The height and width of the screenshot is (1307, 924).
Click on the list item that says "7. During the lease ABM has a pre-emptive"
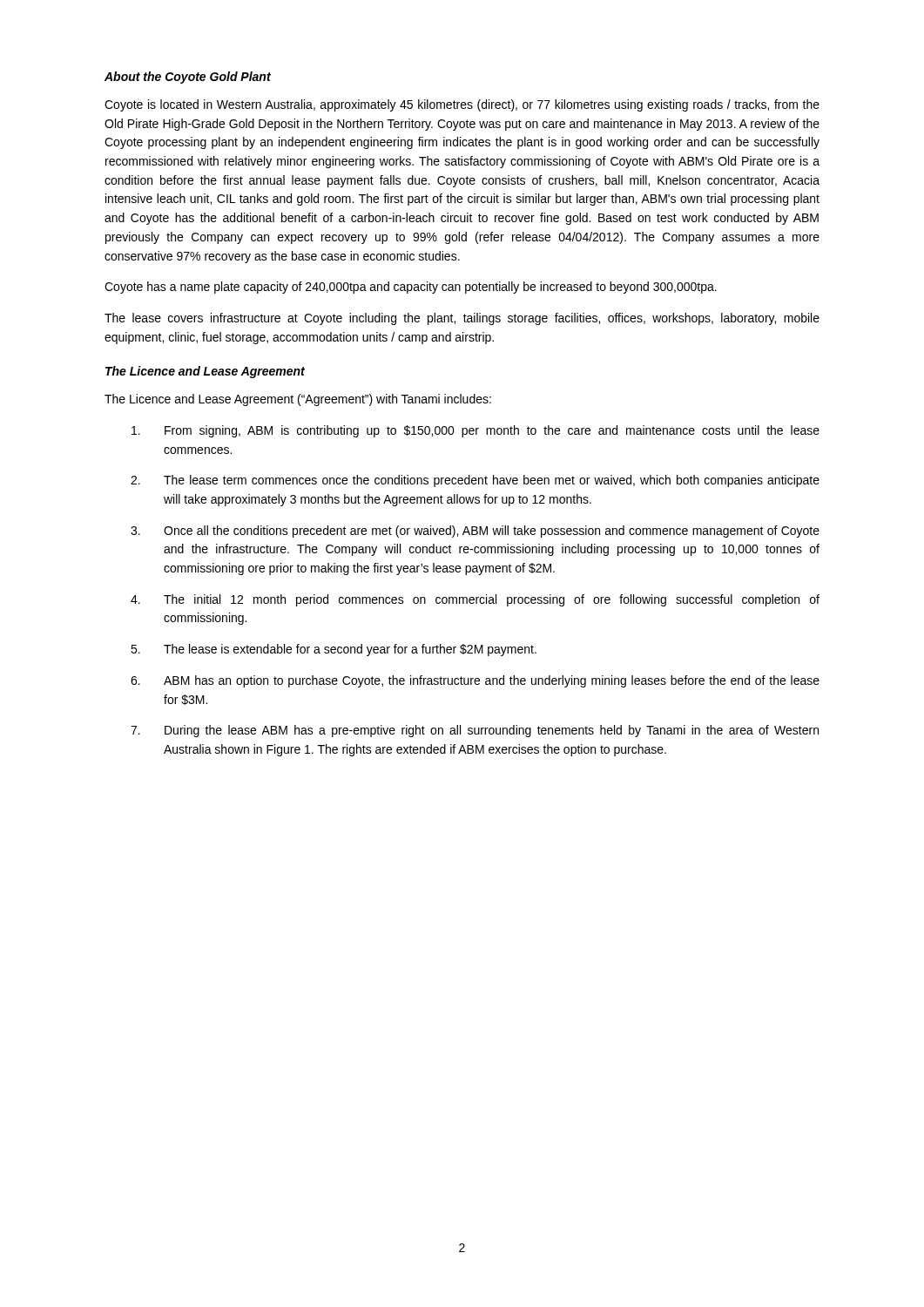[x=462, y=740]
